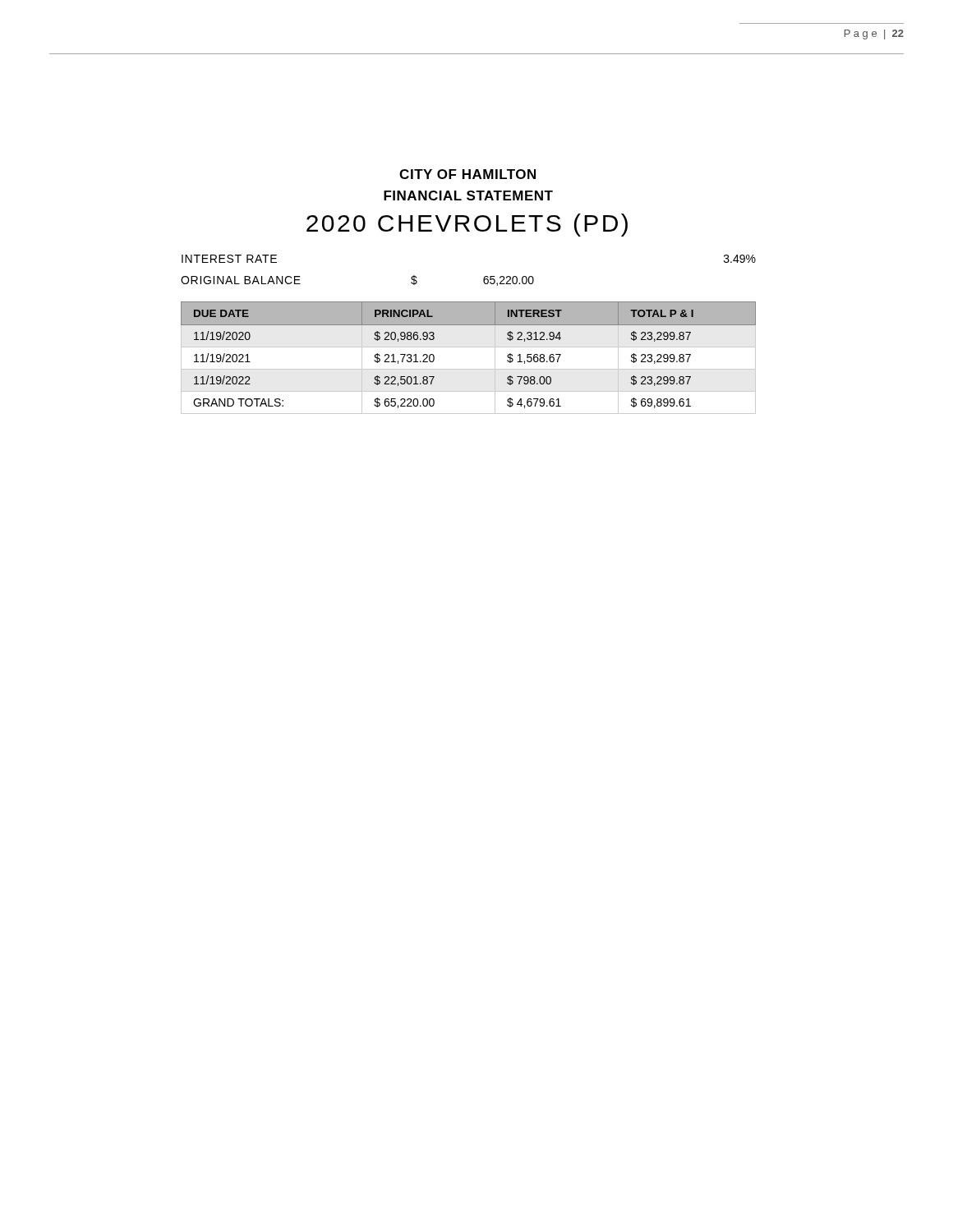Click the title
Image resolution: width=953 pixels, height=1232 pixels.
pos(468,201)
